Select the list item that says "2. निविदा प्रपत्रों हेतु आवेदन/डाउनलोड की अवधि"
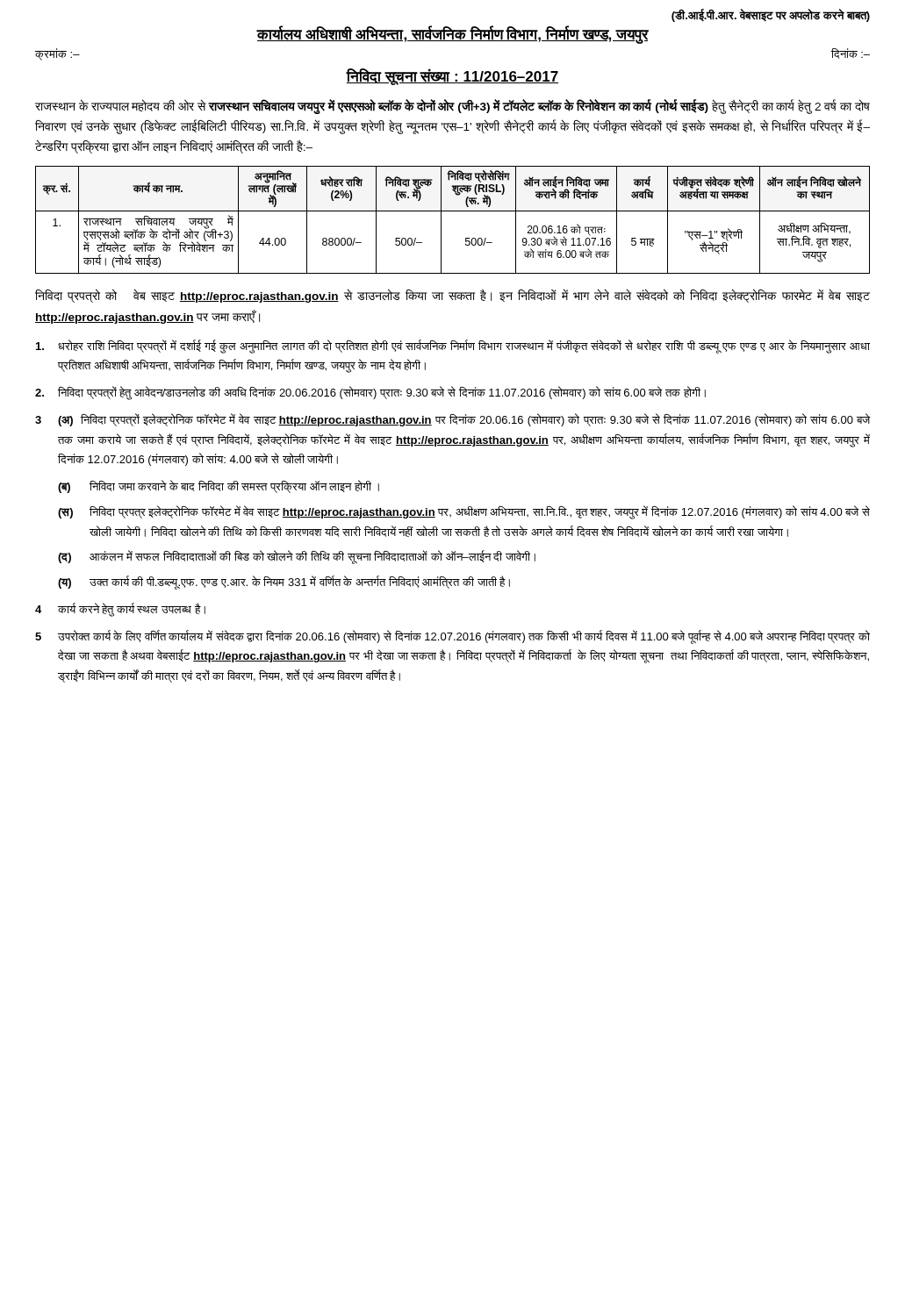Image resolution: width=905 pixels, height=1316 pixels. click(372, 394)
